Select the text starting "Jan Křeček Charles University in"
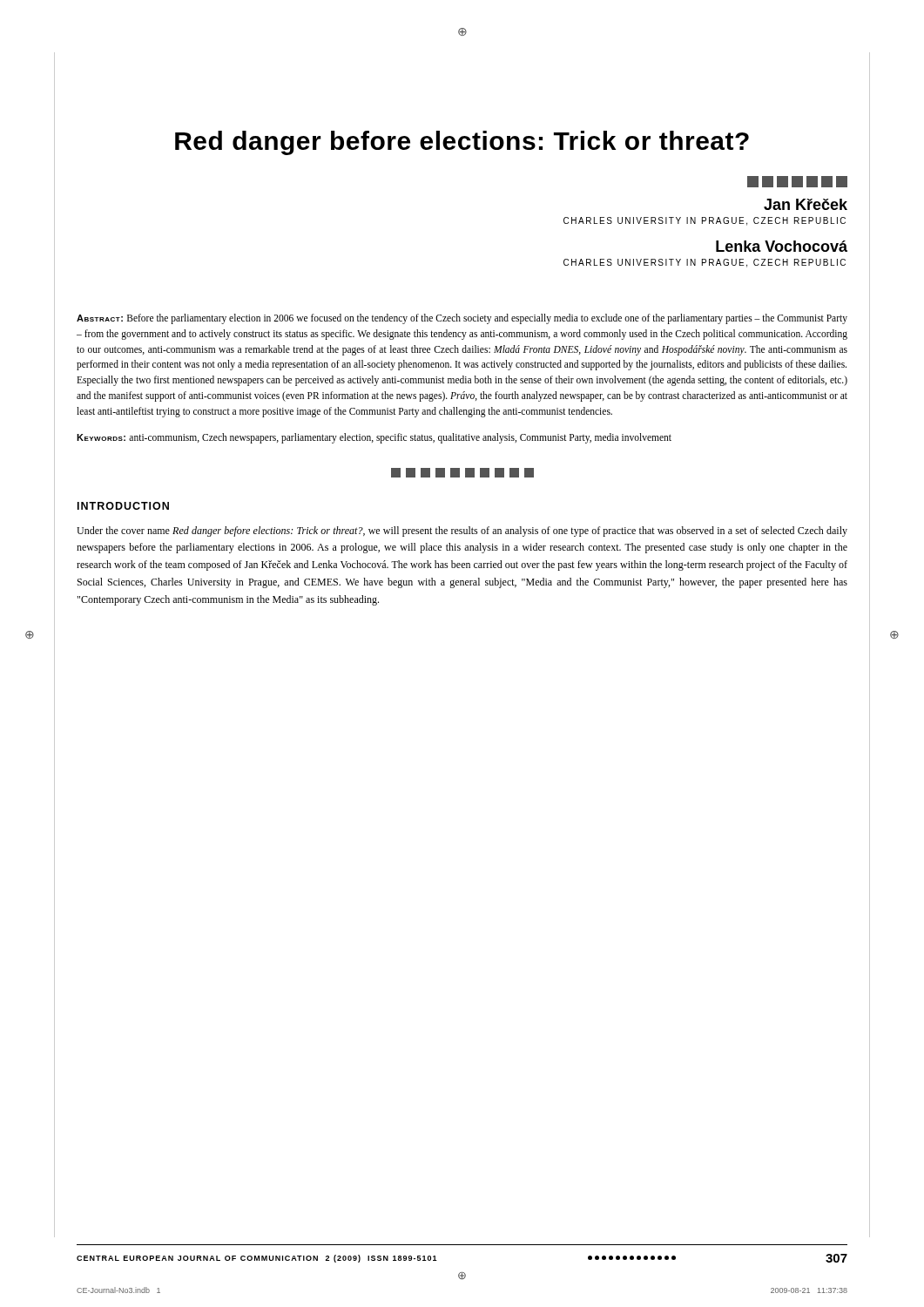 (797, 182)
